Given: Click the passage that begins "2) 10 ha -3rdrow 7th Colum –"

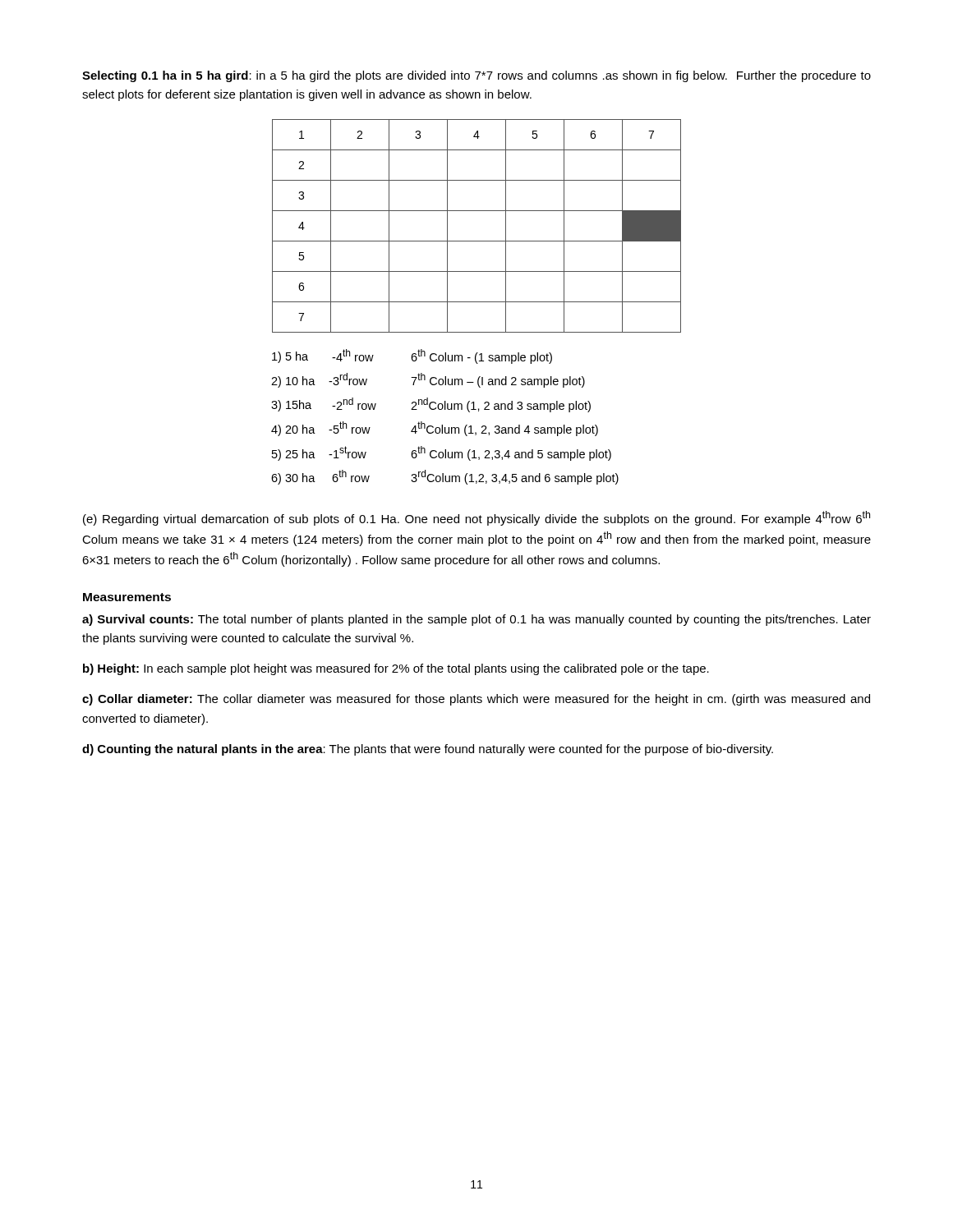Looking at the screenshot, I should click(x=428, y=380).
